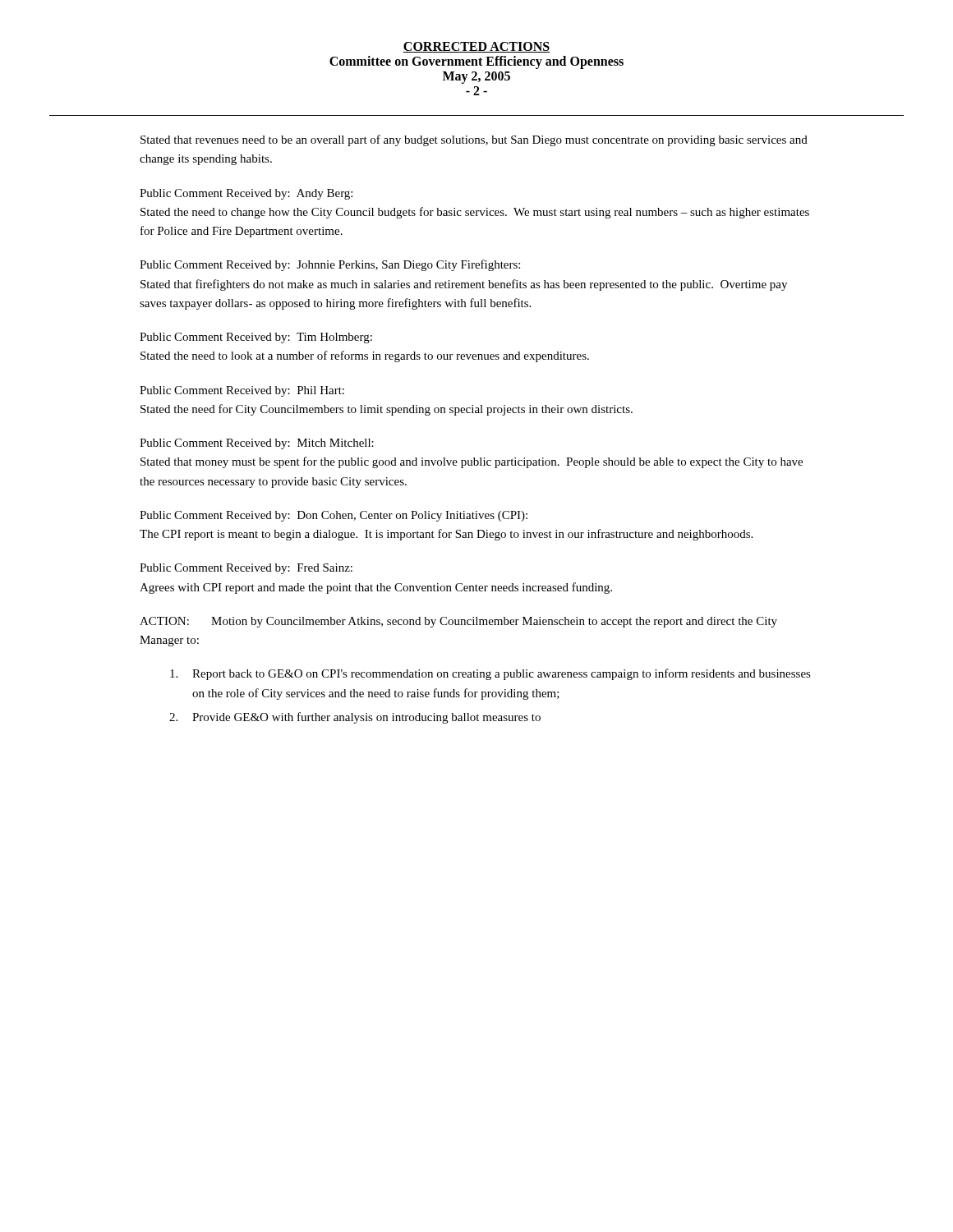Locate the text block that reads "ACTION: Motion by Councilmember Atkins, second by"

458,630
